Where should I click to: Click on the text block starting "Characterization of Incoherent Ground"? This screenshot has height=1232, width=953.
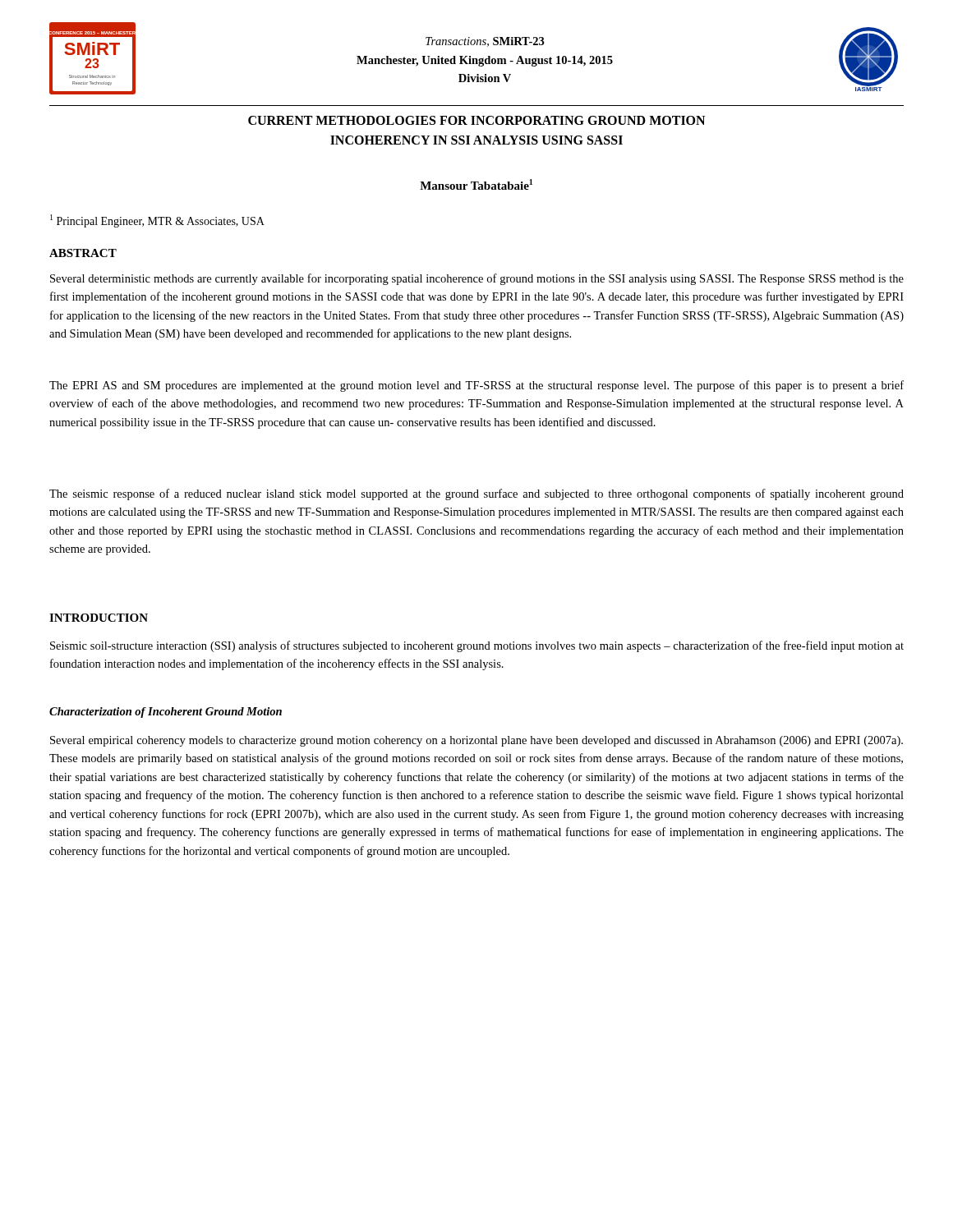click(166, 711)
